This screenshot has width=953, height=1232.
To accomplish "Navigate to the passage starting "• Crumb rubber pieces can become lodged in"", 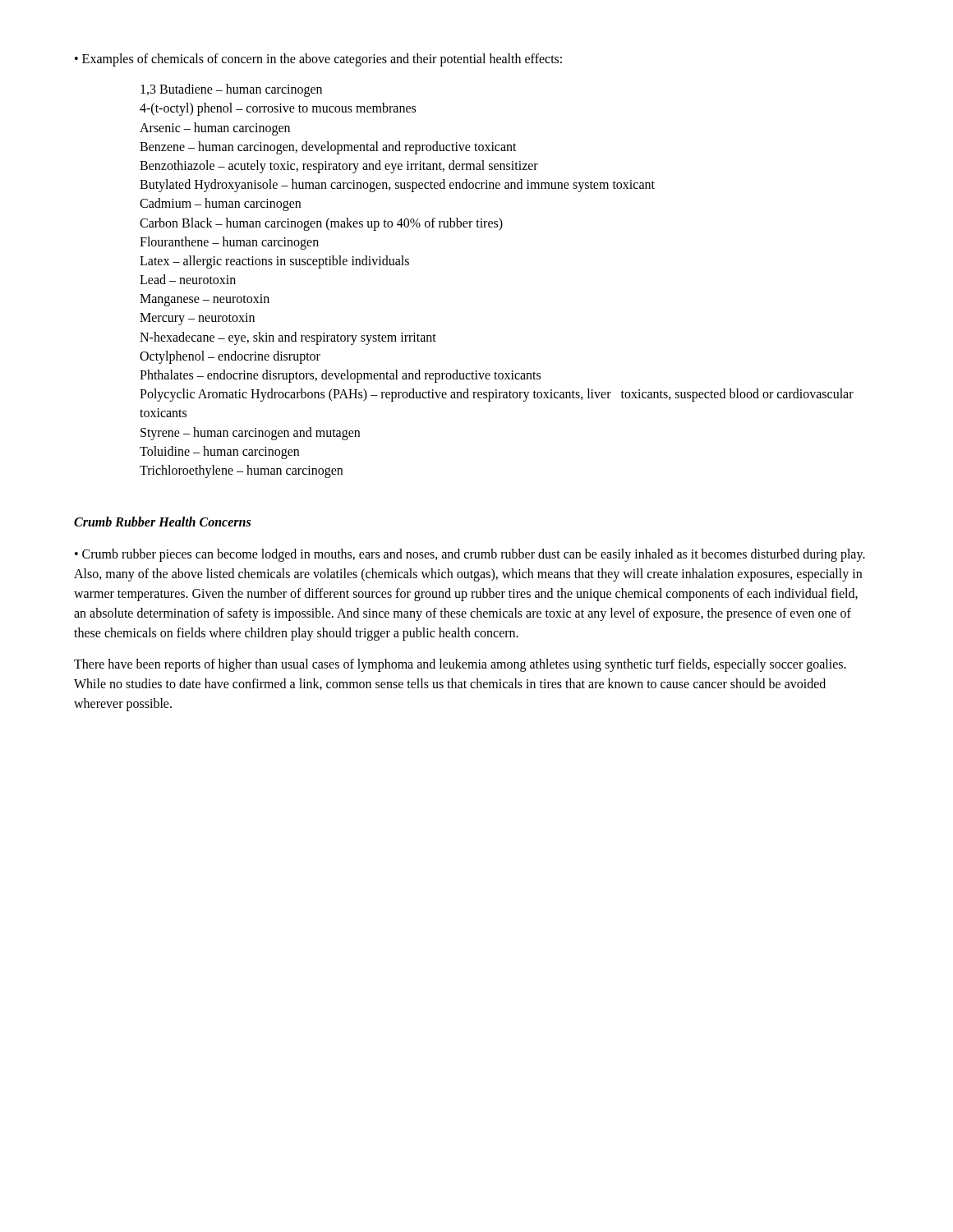I will [x=470, y=594].
